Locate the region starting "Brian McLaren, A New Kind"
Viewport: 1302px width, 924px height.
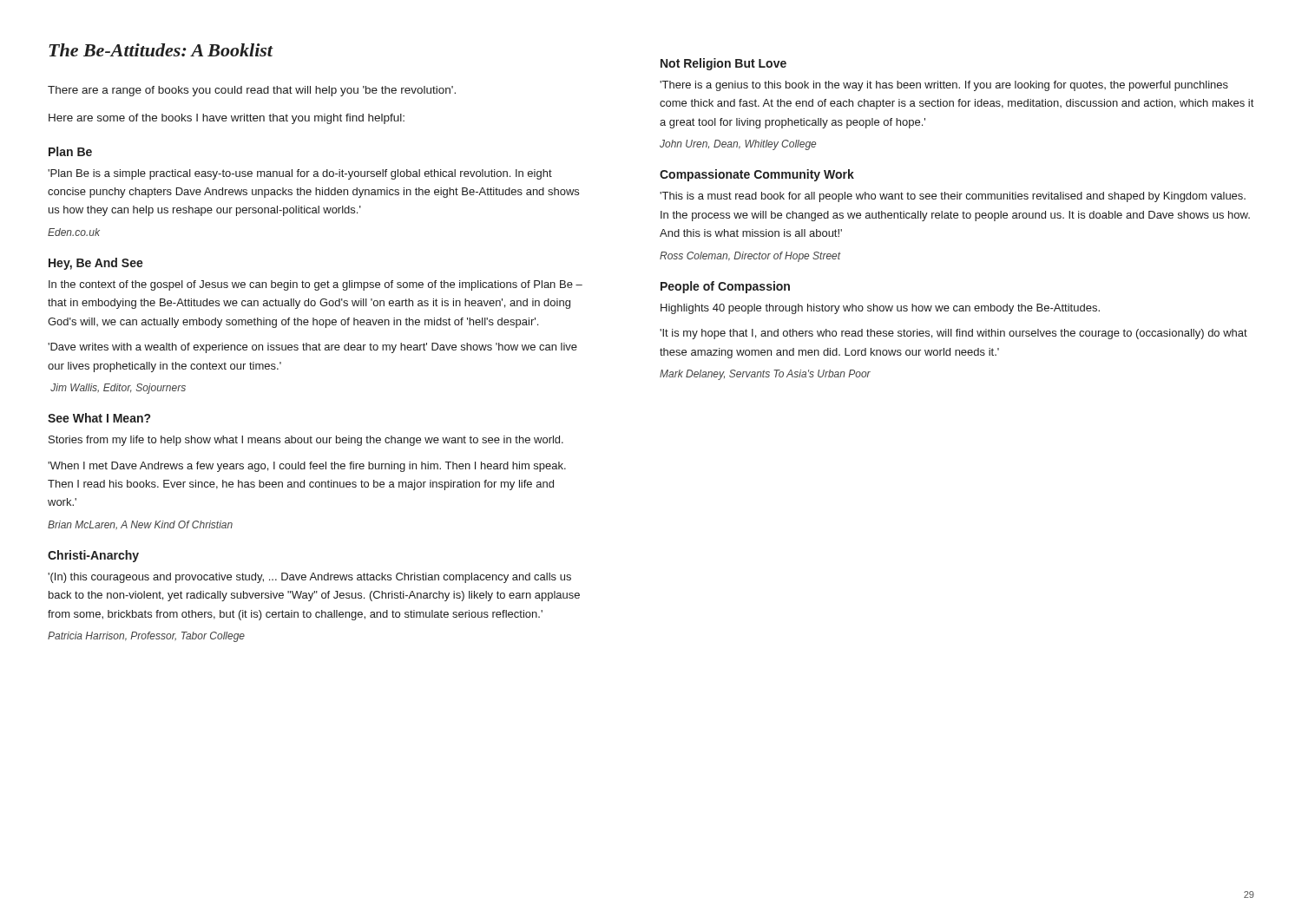click(x=140, y=525)
